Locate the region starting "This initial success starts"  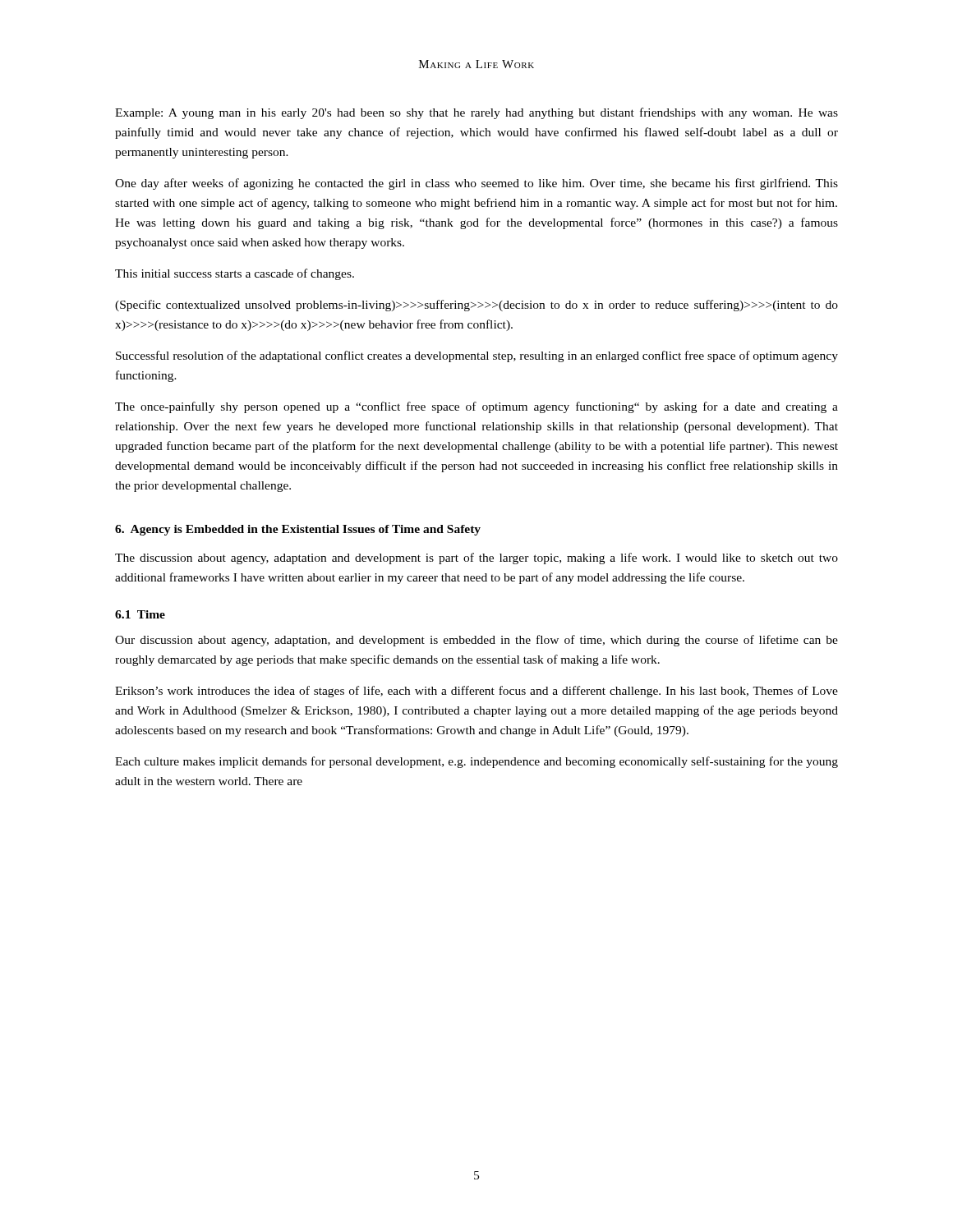click(235, 274)
